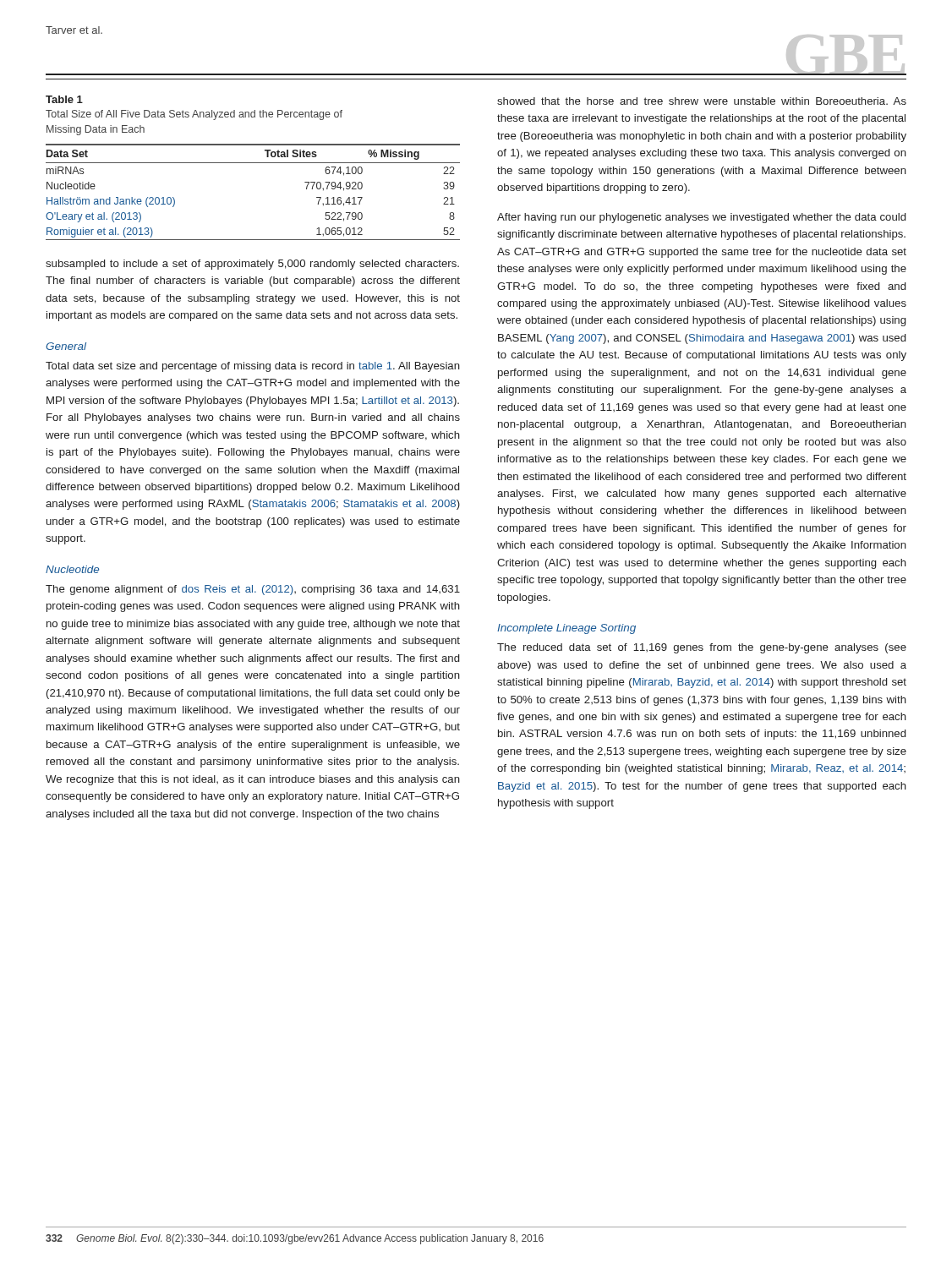
Task: Point to the caption beginning "Table 1 Total Size of All Five Data"
Action: [253, 115]
